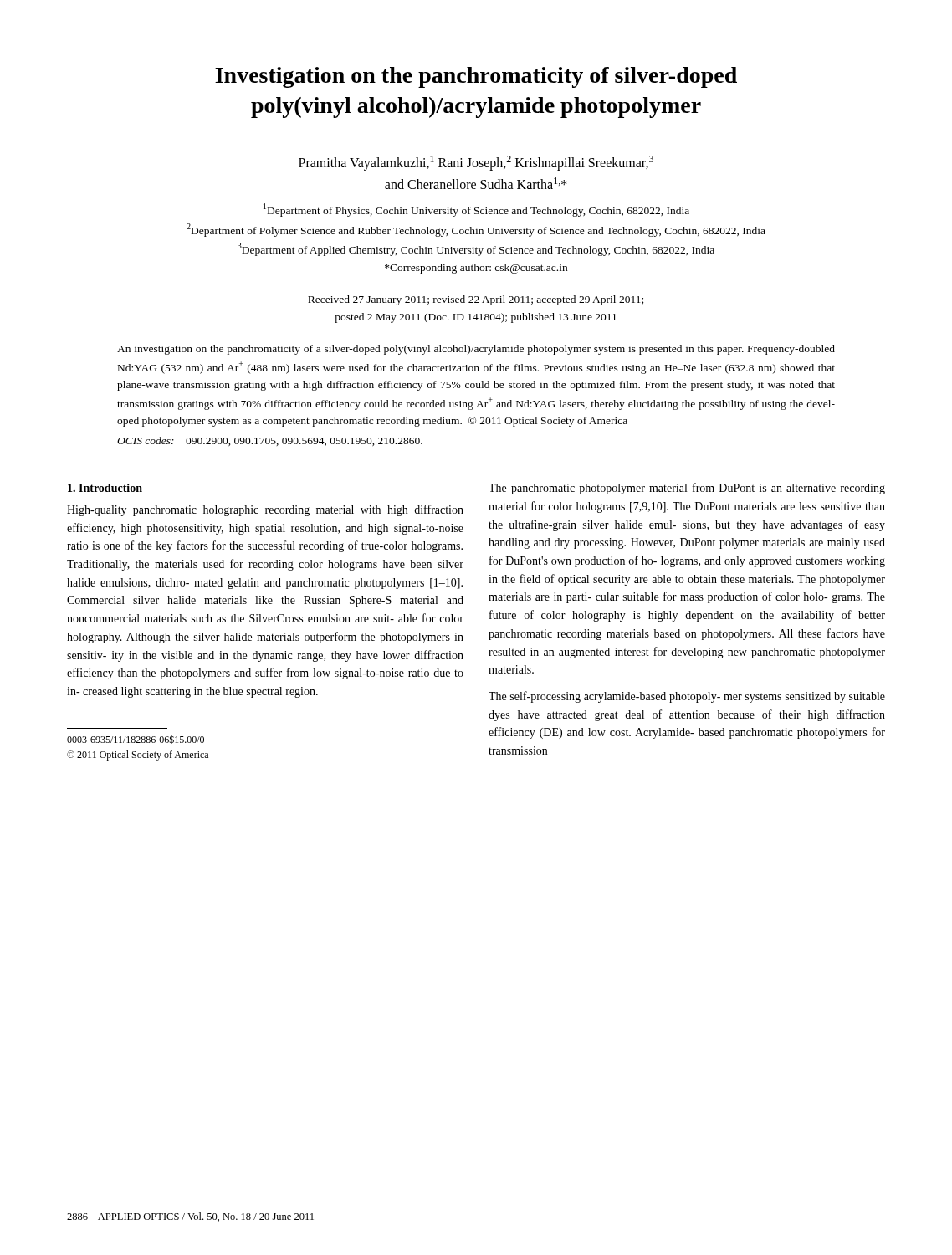Navigate to the block starting "Investigation on the panchromaticity of silver-dopedpoly(vinyl alcohol)/acrylamide"
Image resolution: width=952 pixels, height=1255 pixels.
coord(476,91)
